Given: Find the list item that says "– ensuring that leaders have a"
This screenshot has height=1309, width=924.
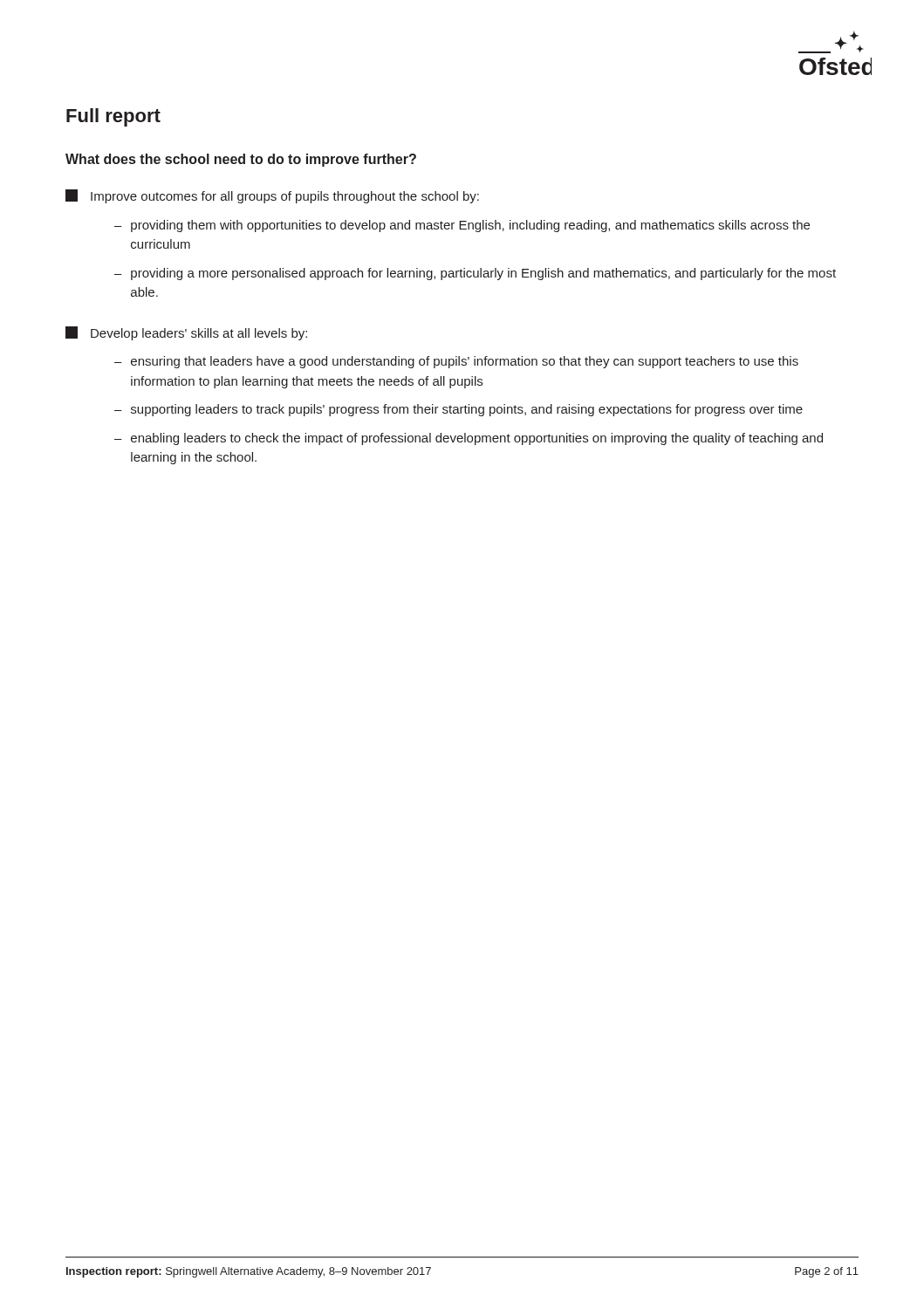Looking at the screenshot, I should (486, 371).
